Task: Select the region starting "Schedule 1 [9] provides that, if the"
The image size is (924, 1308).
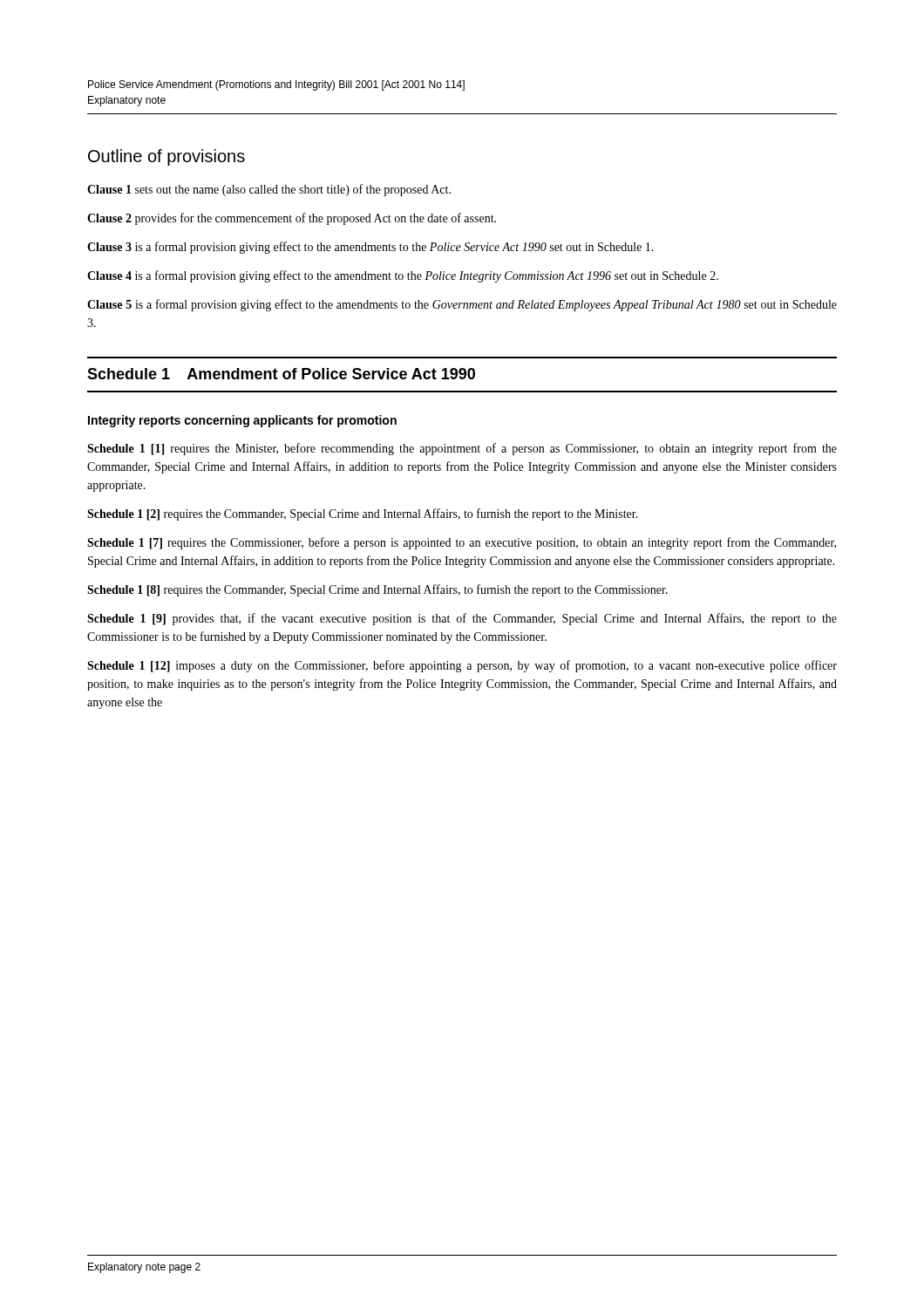Action: (x=462, y=628)
